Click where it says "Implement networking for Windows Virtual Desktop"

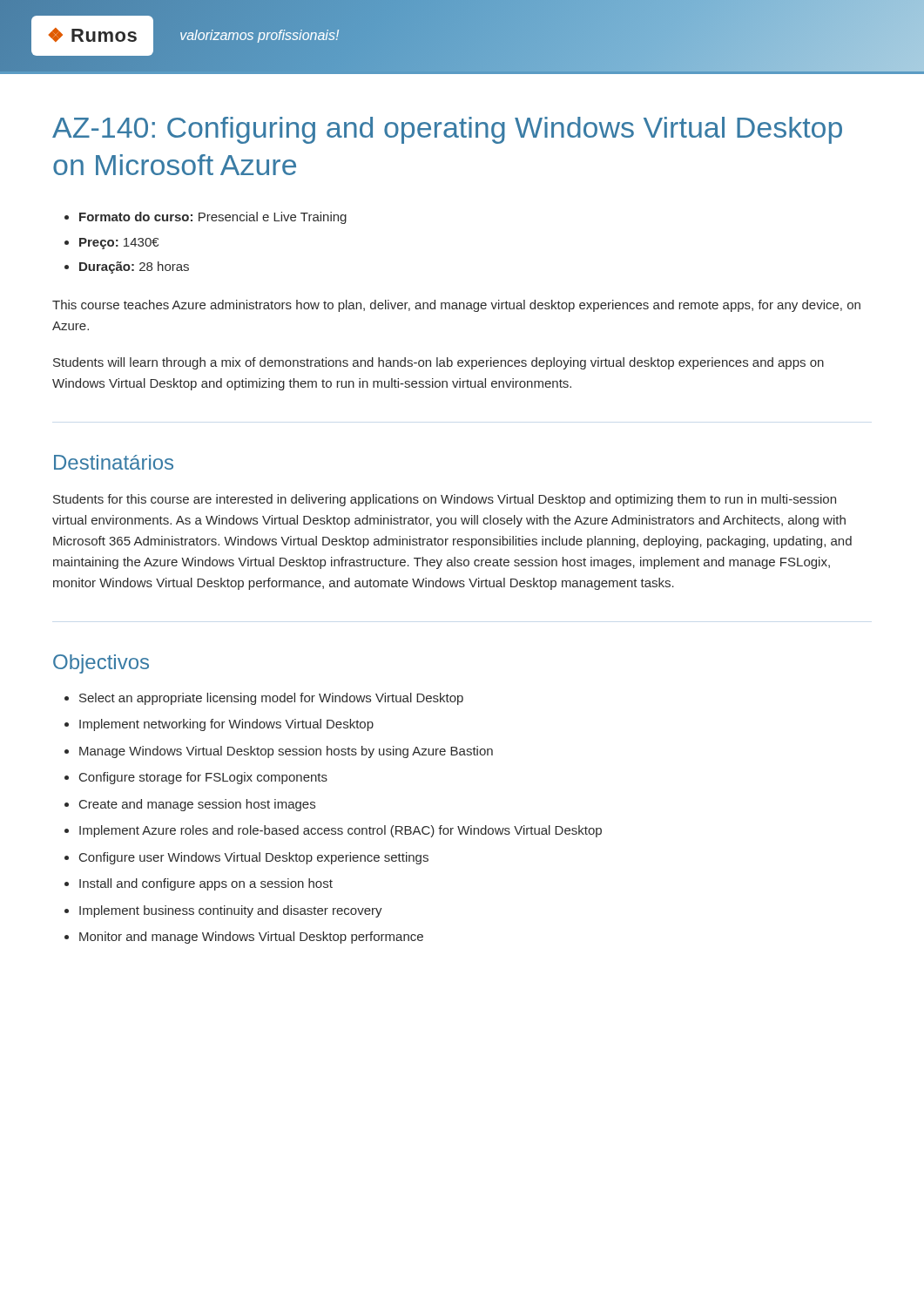coord(226,724)
